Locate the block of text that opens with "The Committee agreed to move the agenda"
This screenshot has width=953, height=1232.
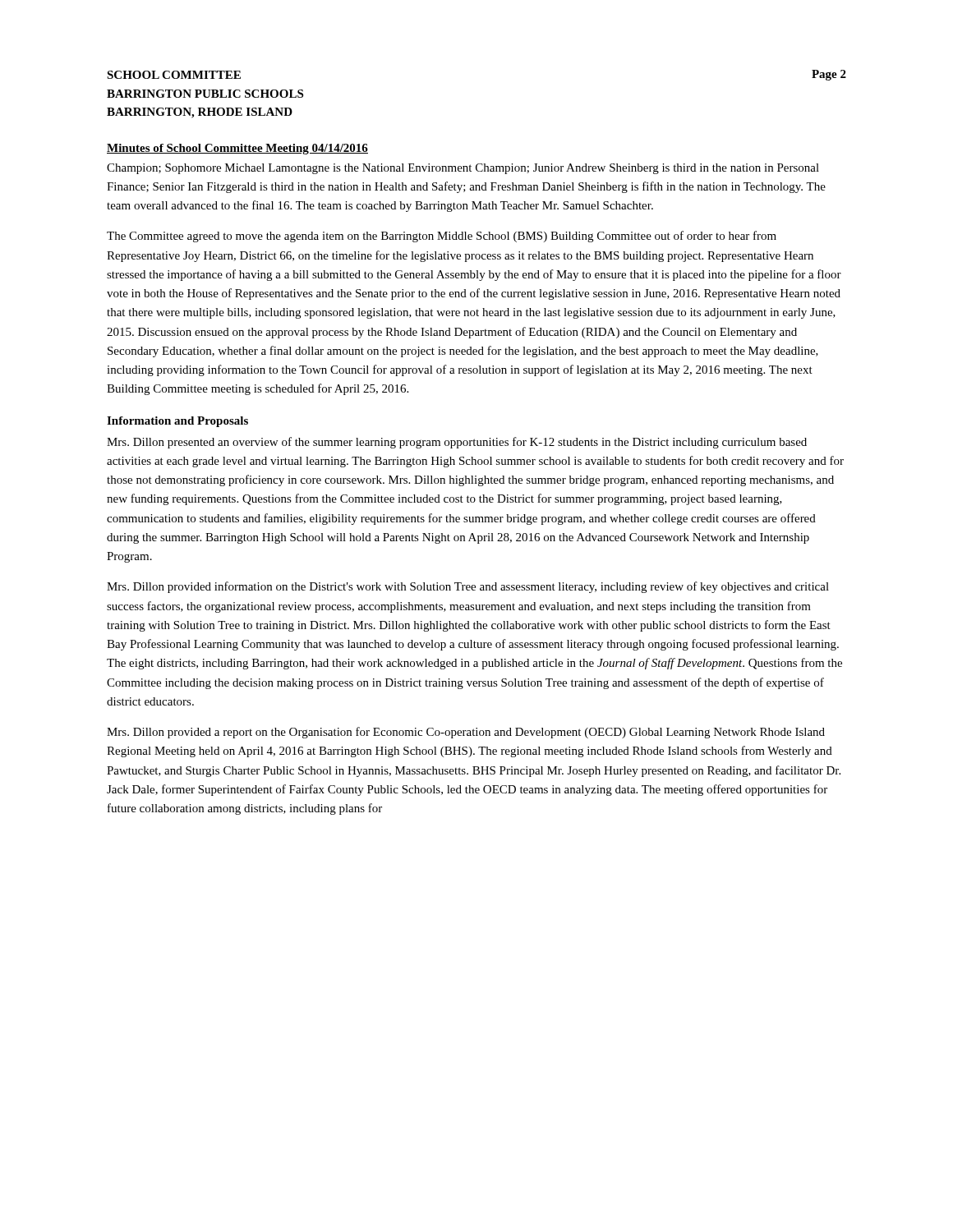point(474,312)
